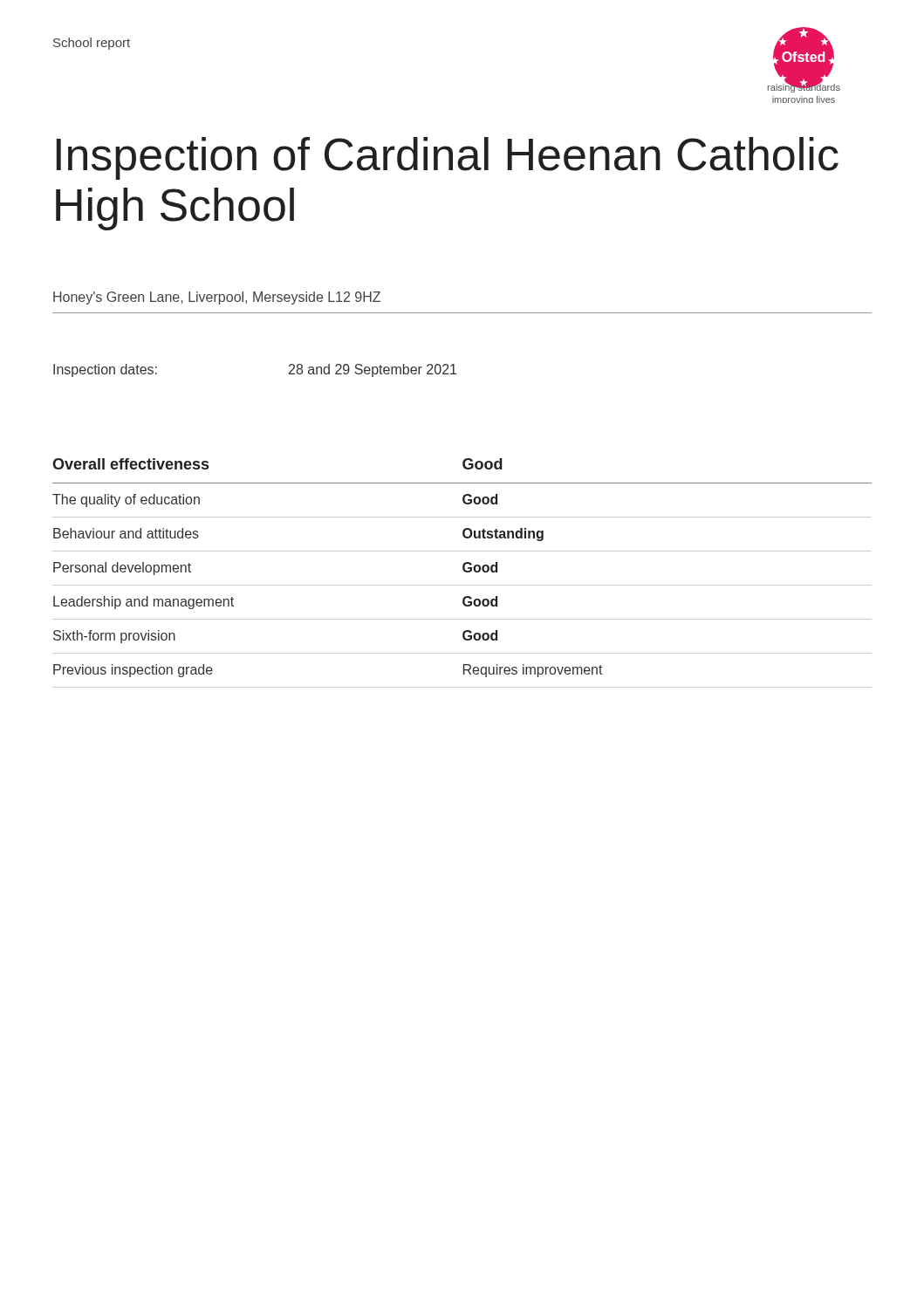The height and width of the screenshot is (1309, 924).
Task: Point to the block starting "Honey's Green Lane, Liverpool, Merseyside L12"
Action: coord(217,297)
